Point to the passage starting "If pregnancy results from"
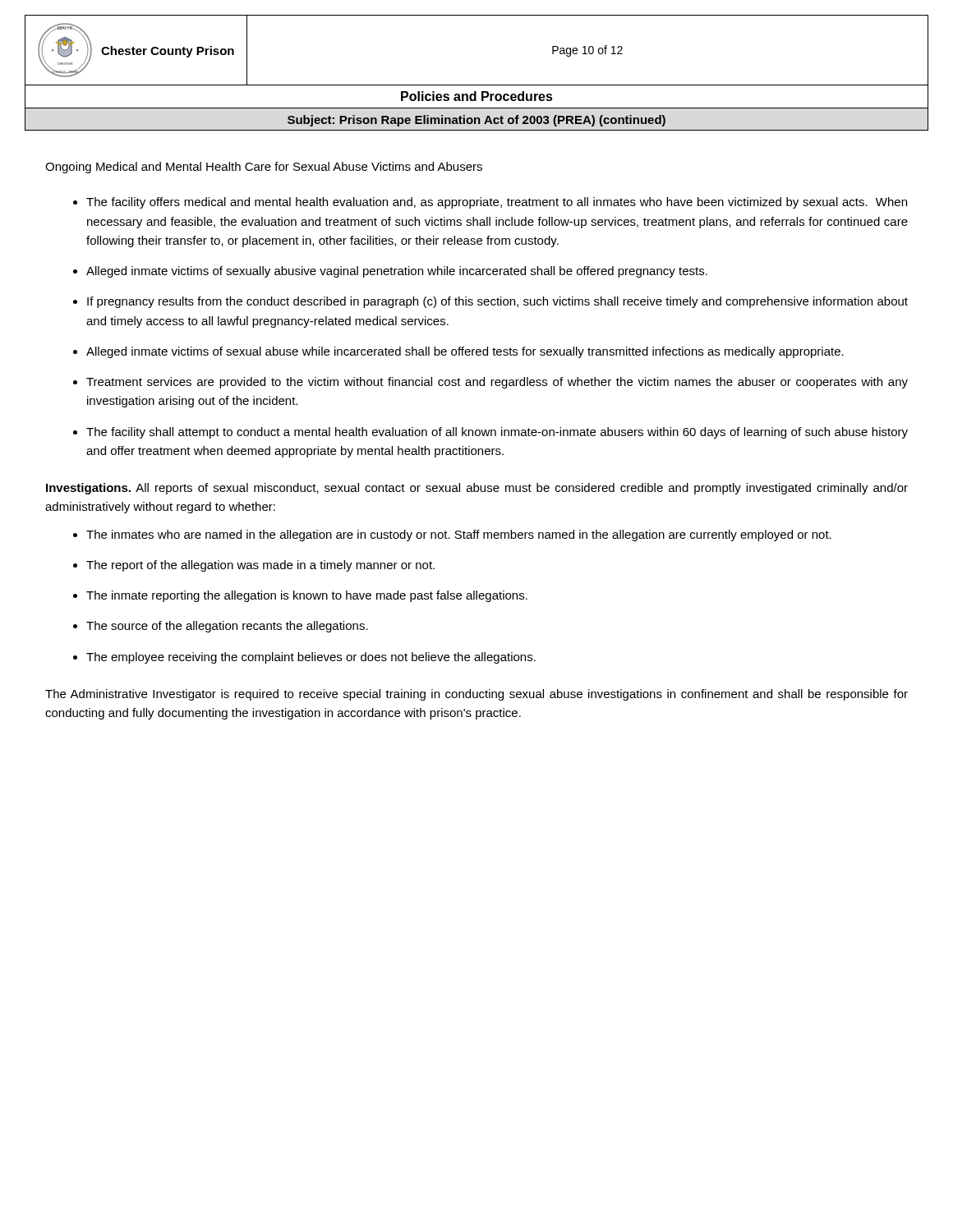The width and height of the screenshot is (953, 1232). point(497,311)
